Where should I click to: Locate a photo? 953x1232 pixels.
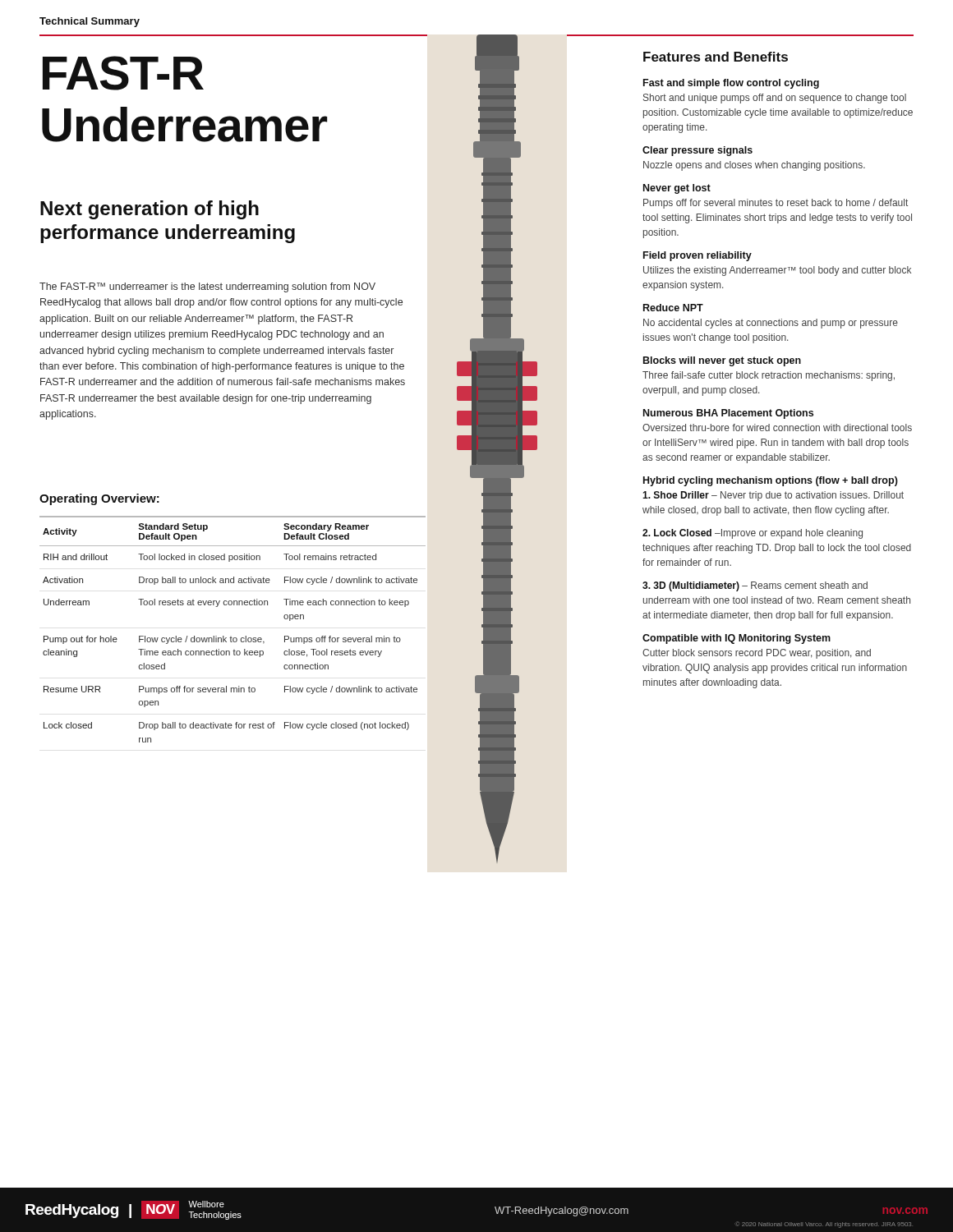pyautogui.click(x=497, y=453)
